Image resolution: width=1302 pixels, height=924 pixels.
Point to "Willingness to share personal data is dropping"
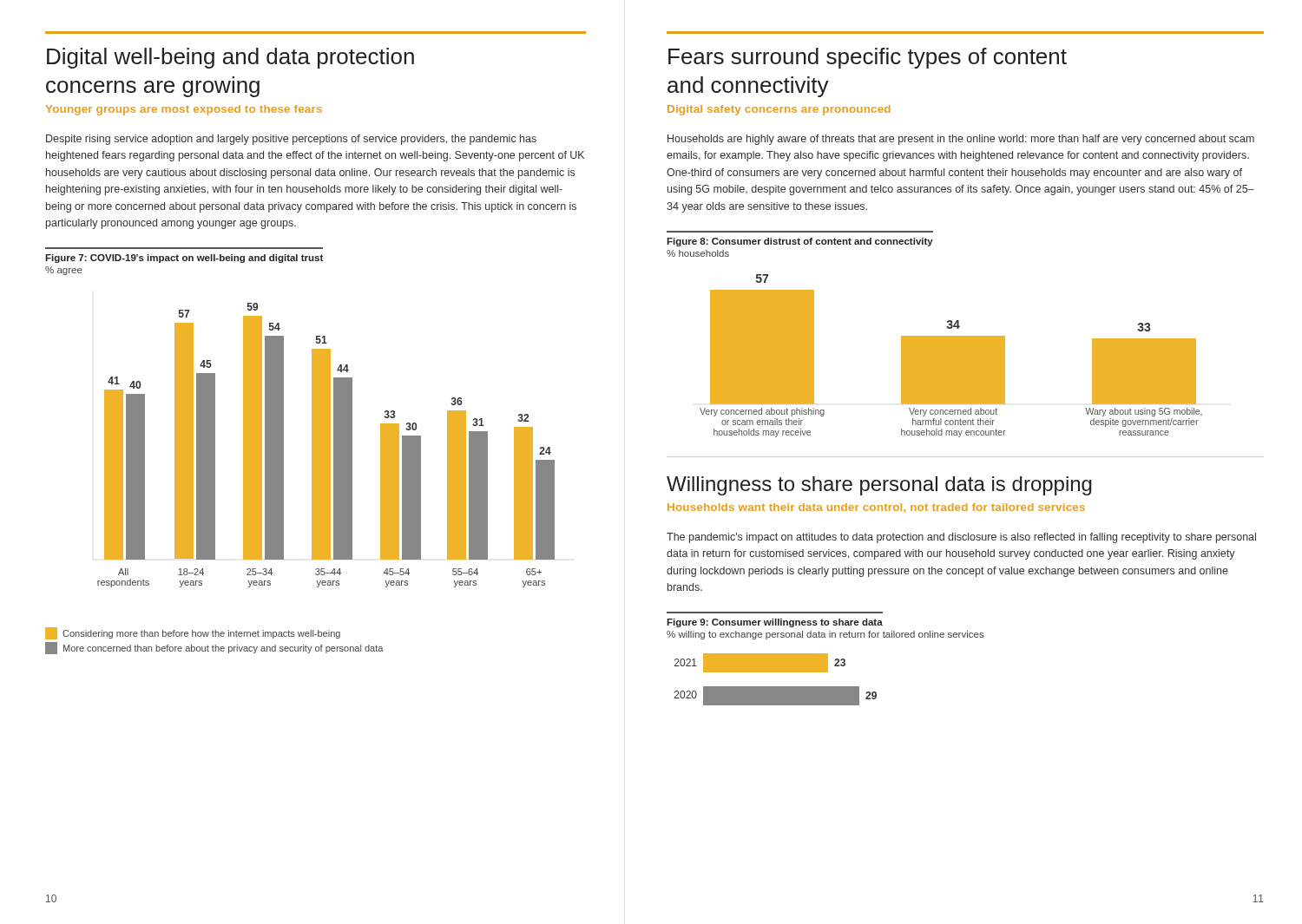(x=965, y=484)
